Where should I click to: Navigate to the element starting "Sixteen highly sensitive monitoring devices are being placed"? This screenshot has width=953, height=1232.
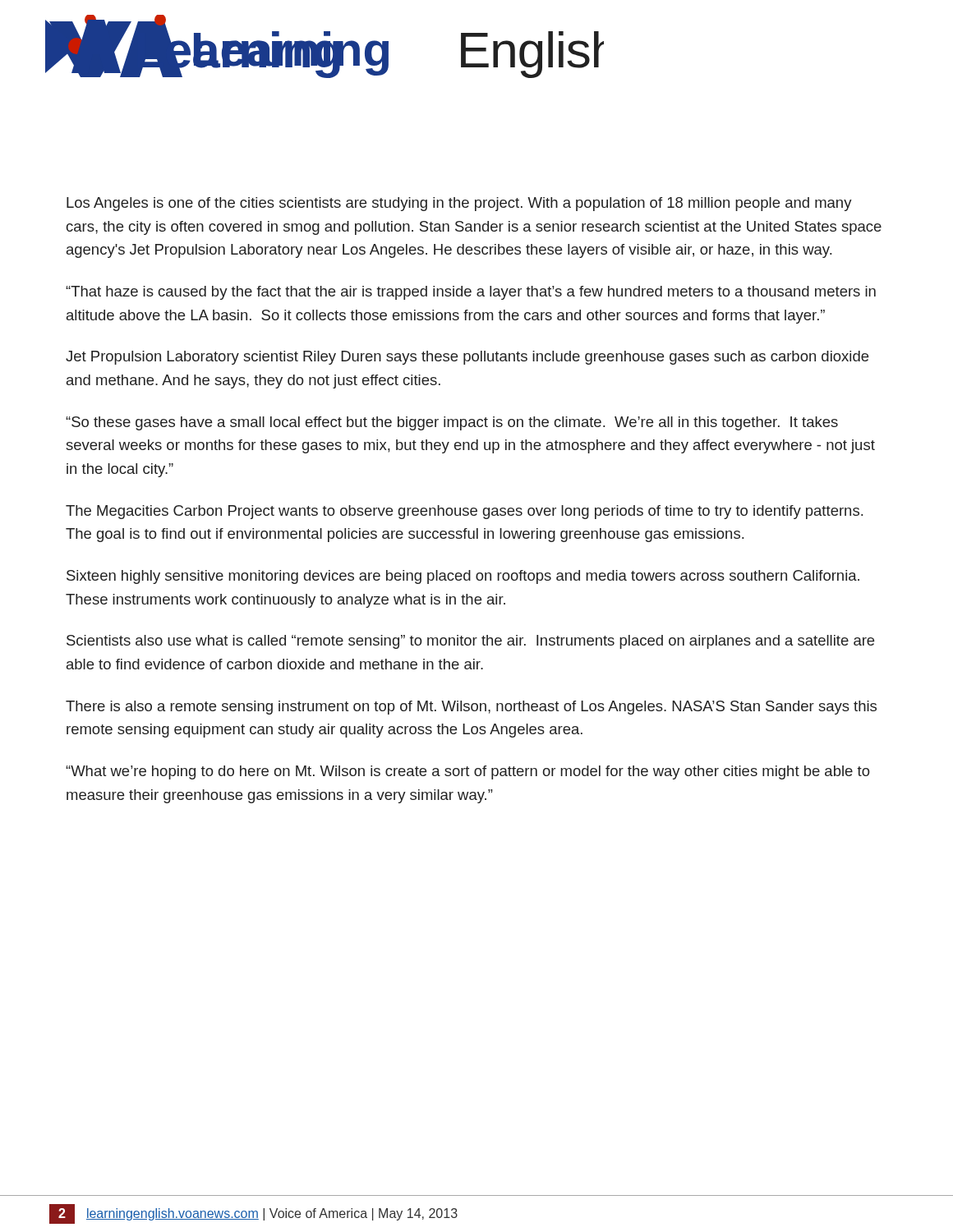tap(463, 587)
